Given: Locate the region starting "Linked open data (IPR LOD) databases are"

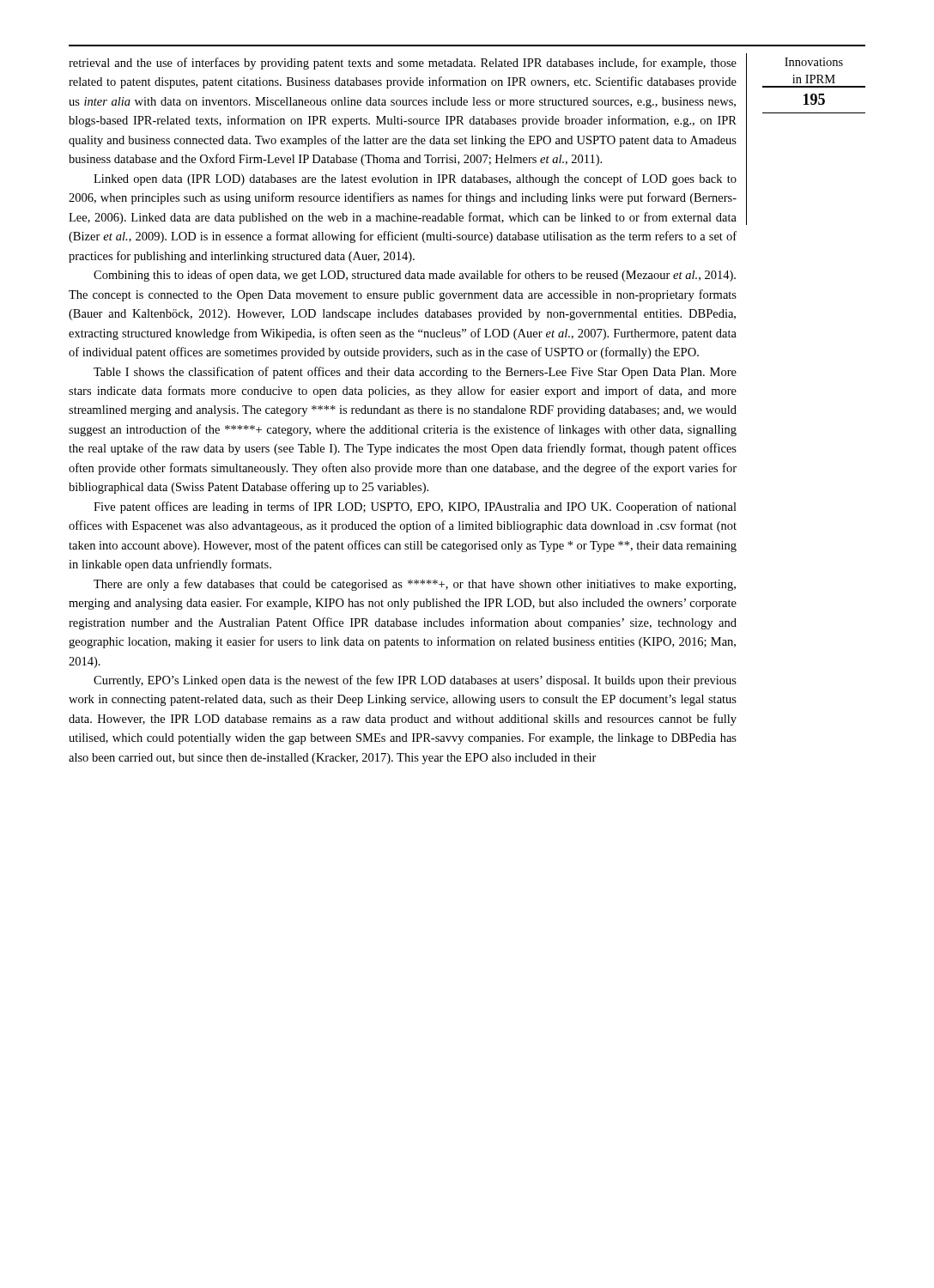Looking at the screenshot, I should [x=403, y=217].
